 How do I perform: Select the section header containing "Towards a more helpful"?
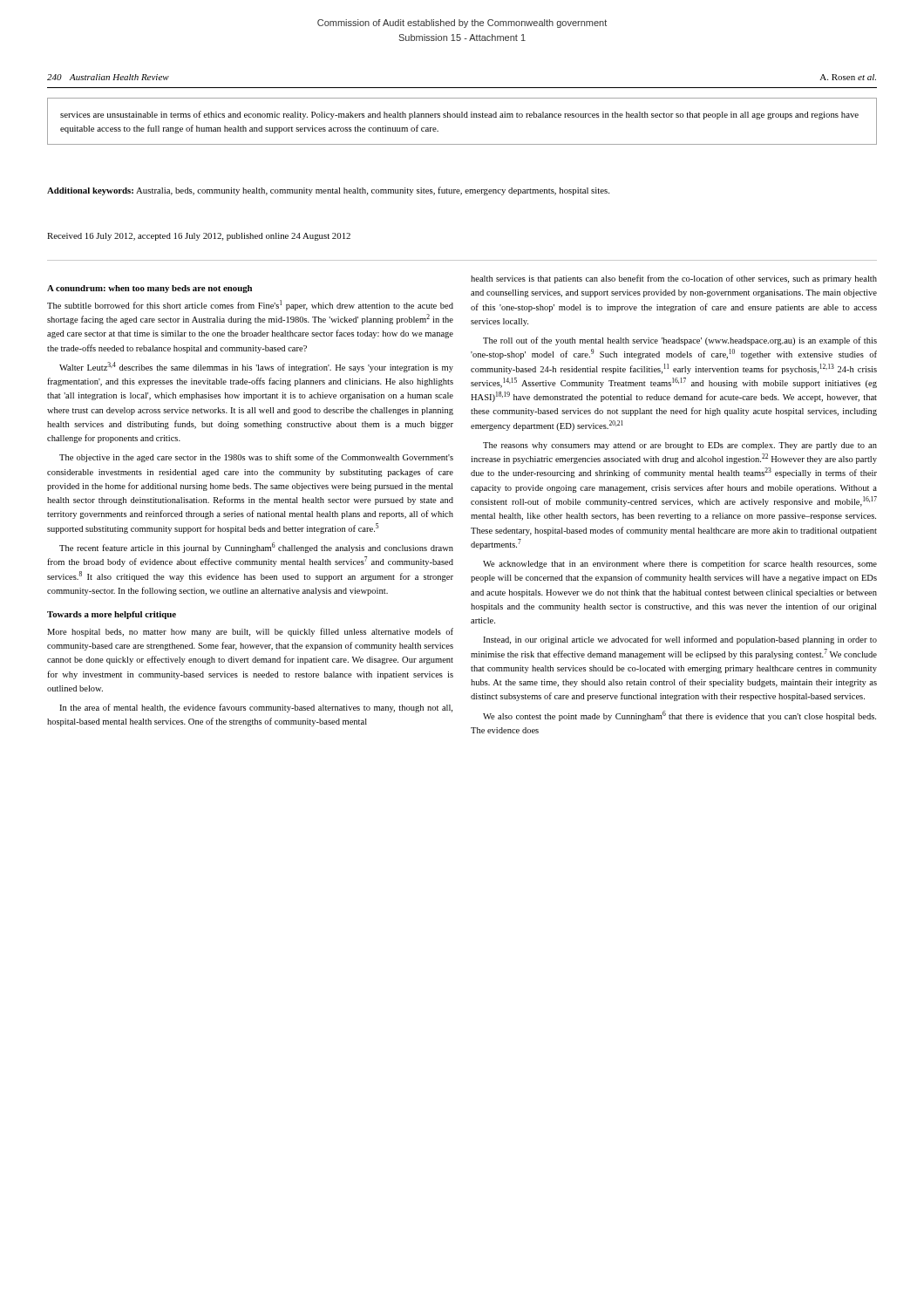pos(112,614)
